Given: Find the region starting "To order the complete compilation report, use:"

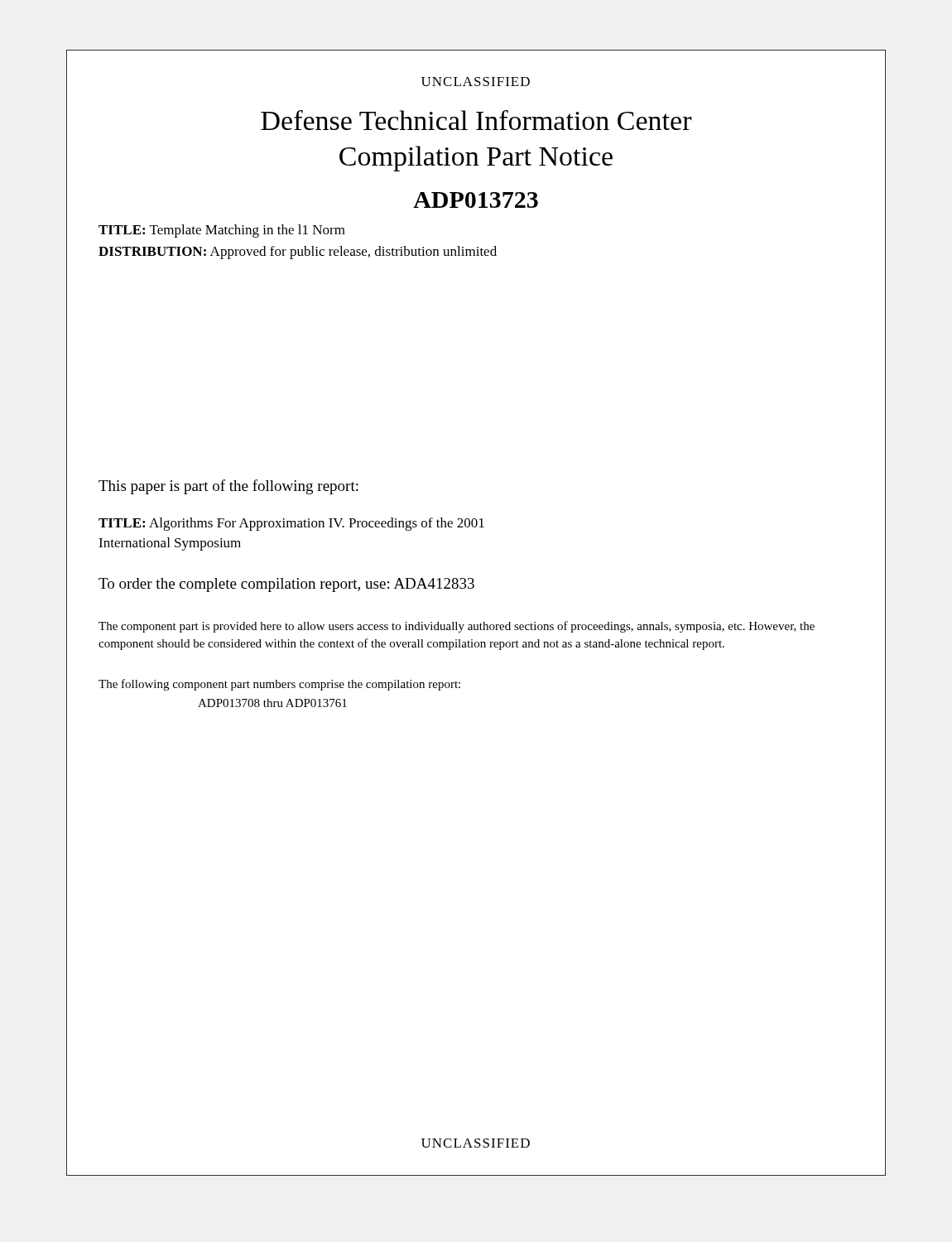Looking at the screenshot, I should pyautogui.click(x=287, y=583).
